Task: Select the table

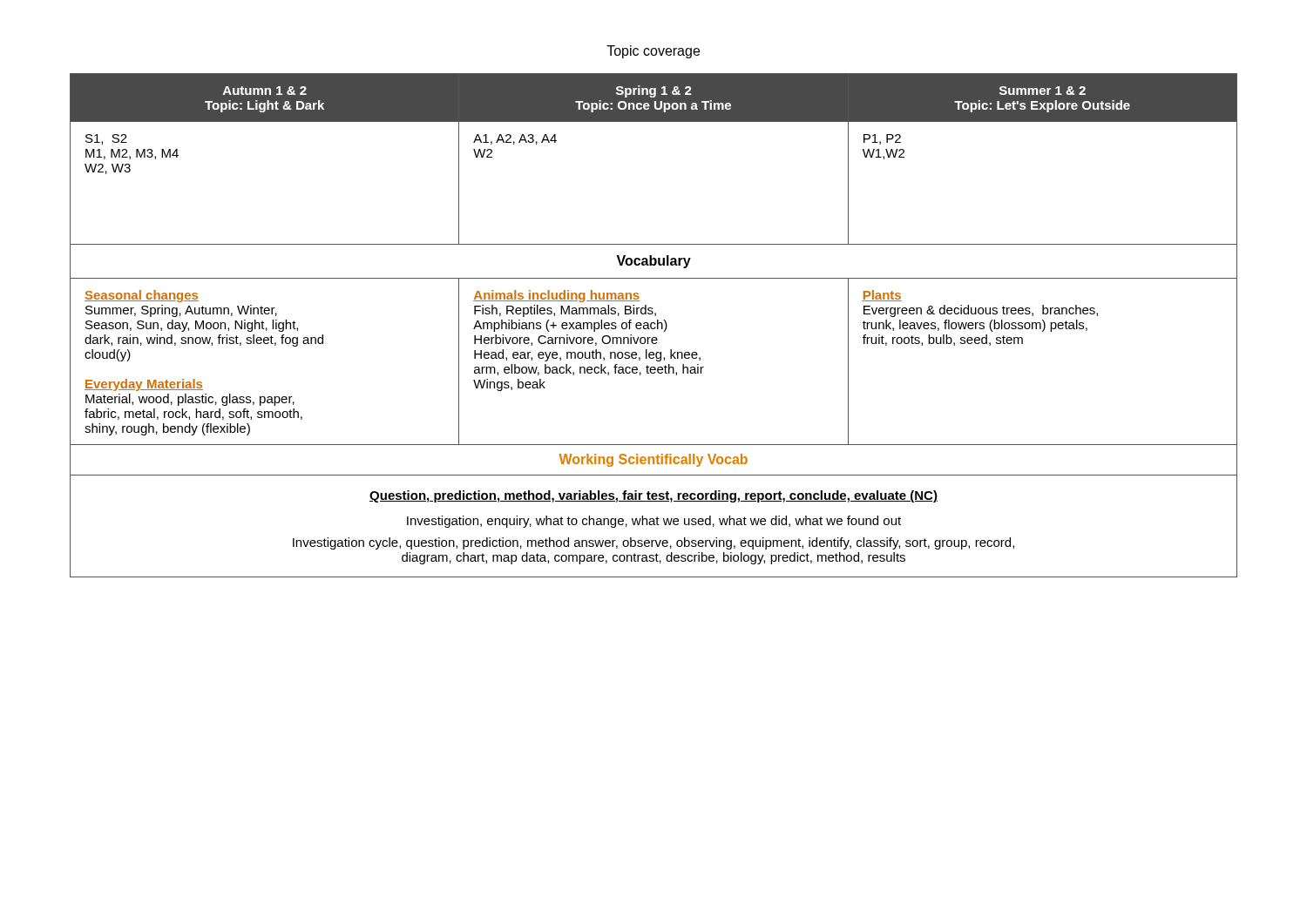Action: pyautogui.click(x=654, y=325)
